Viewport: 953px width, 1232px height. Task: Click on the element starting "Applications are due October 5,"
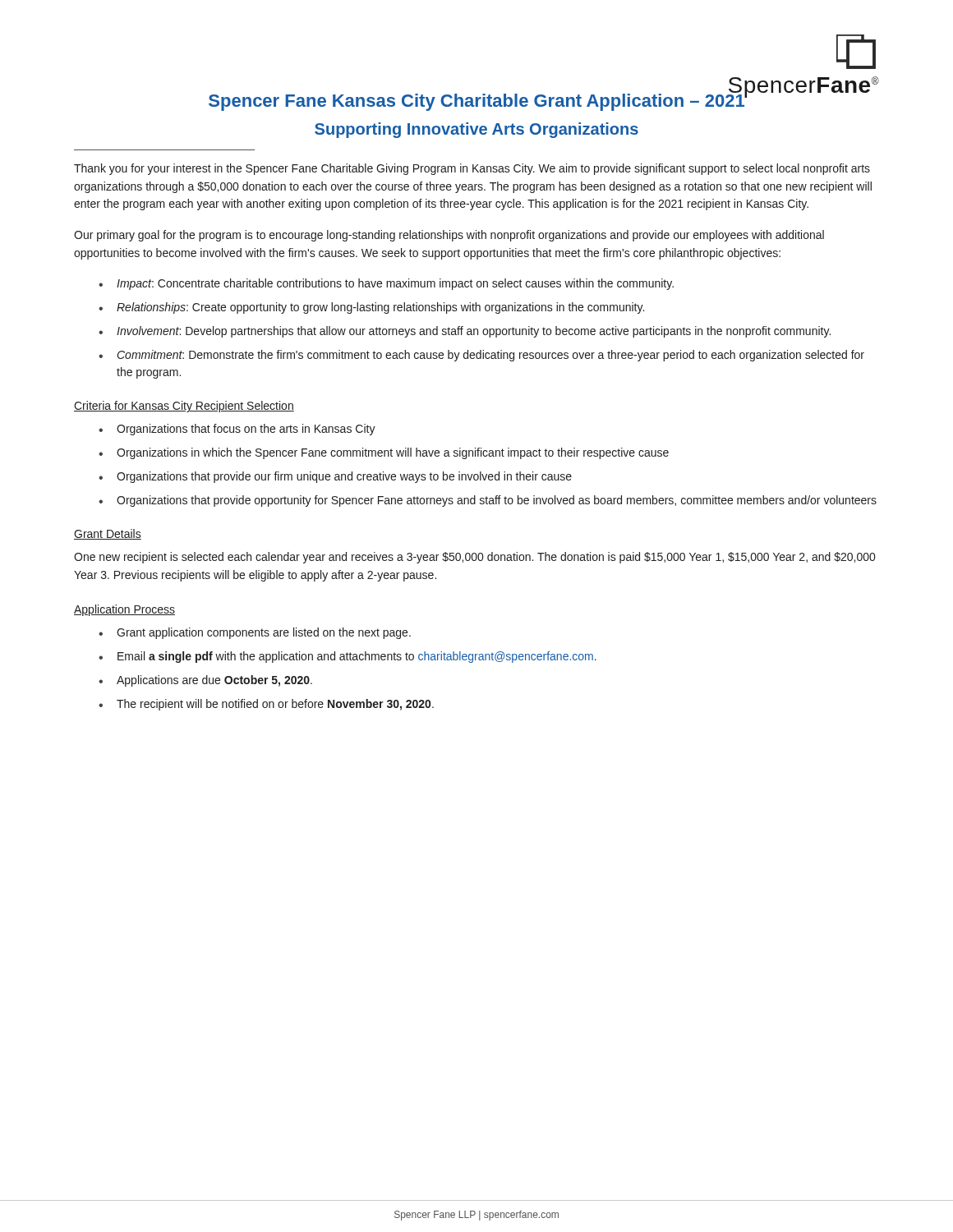(x=215, y=680)
